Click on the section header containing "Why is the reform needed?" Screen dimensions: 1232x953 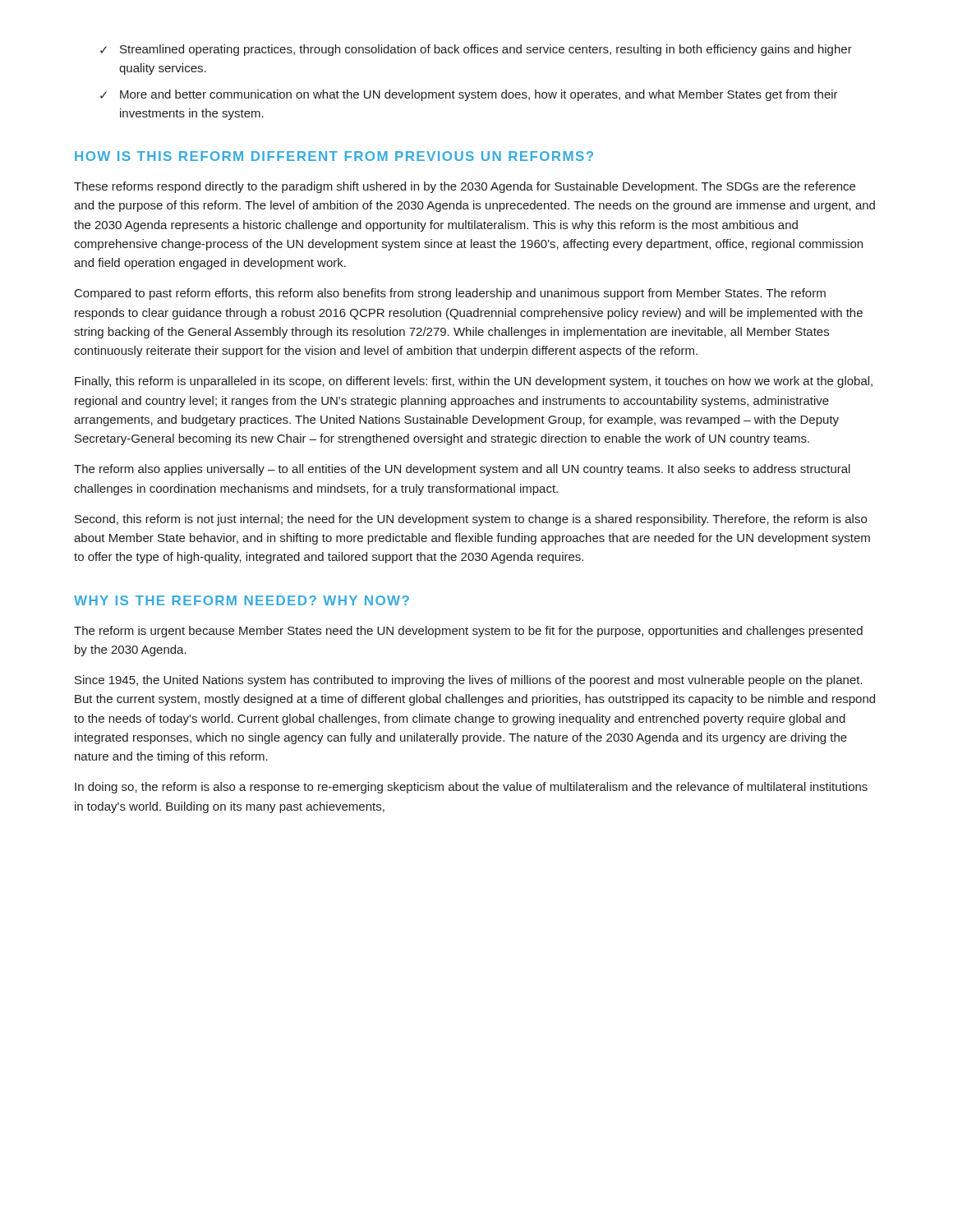pos(242,600)
